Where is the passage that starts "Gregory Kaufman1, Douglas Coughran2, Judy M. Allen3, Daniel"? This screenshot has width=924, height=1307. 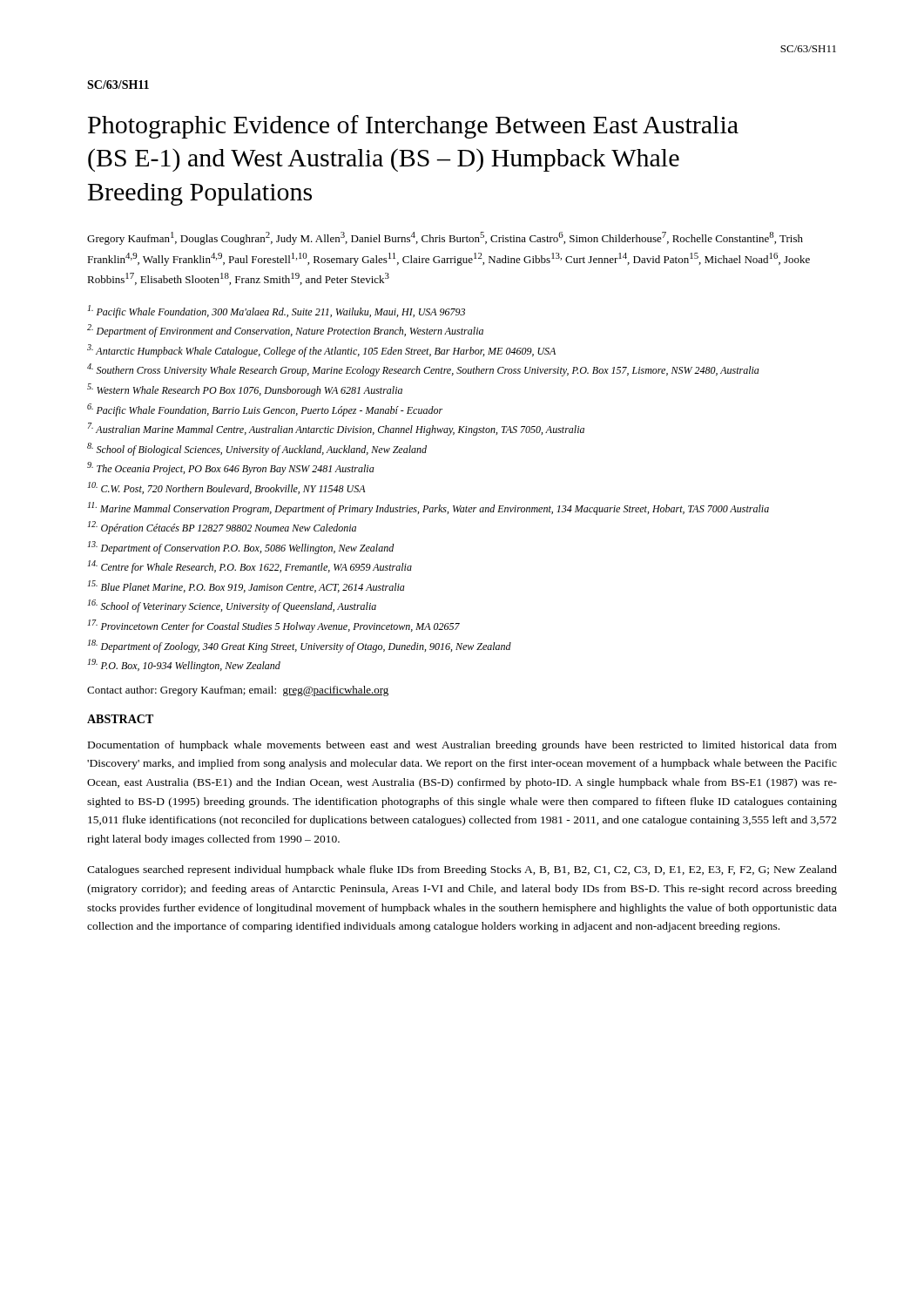point(449,258)
